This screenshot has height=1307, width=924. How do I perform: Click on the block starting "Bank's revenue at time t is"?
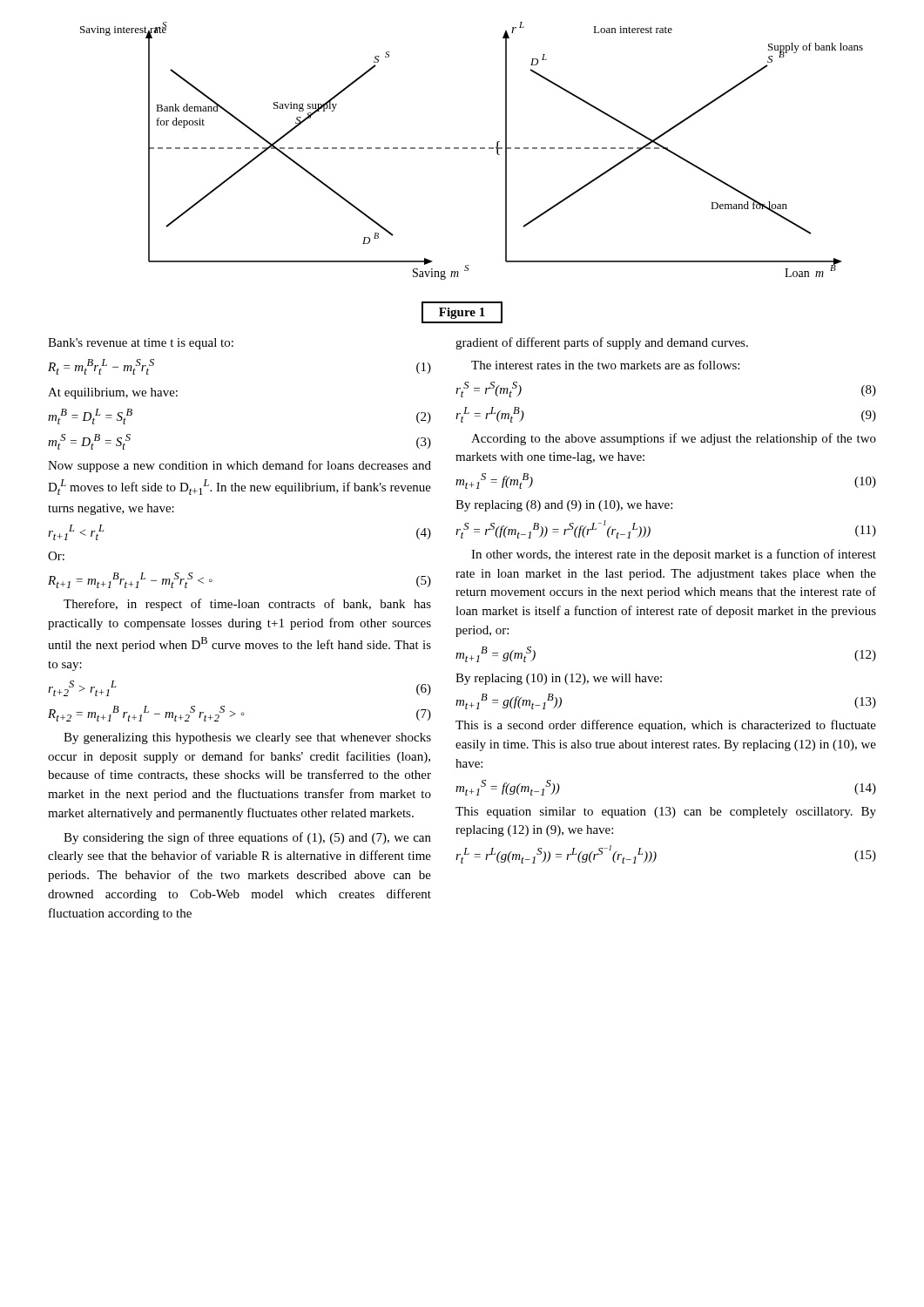[239, 343]
